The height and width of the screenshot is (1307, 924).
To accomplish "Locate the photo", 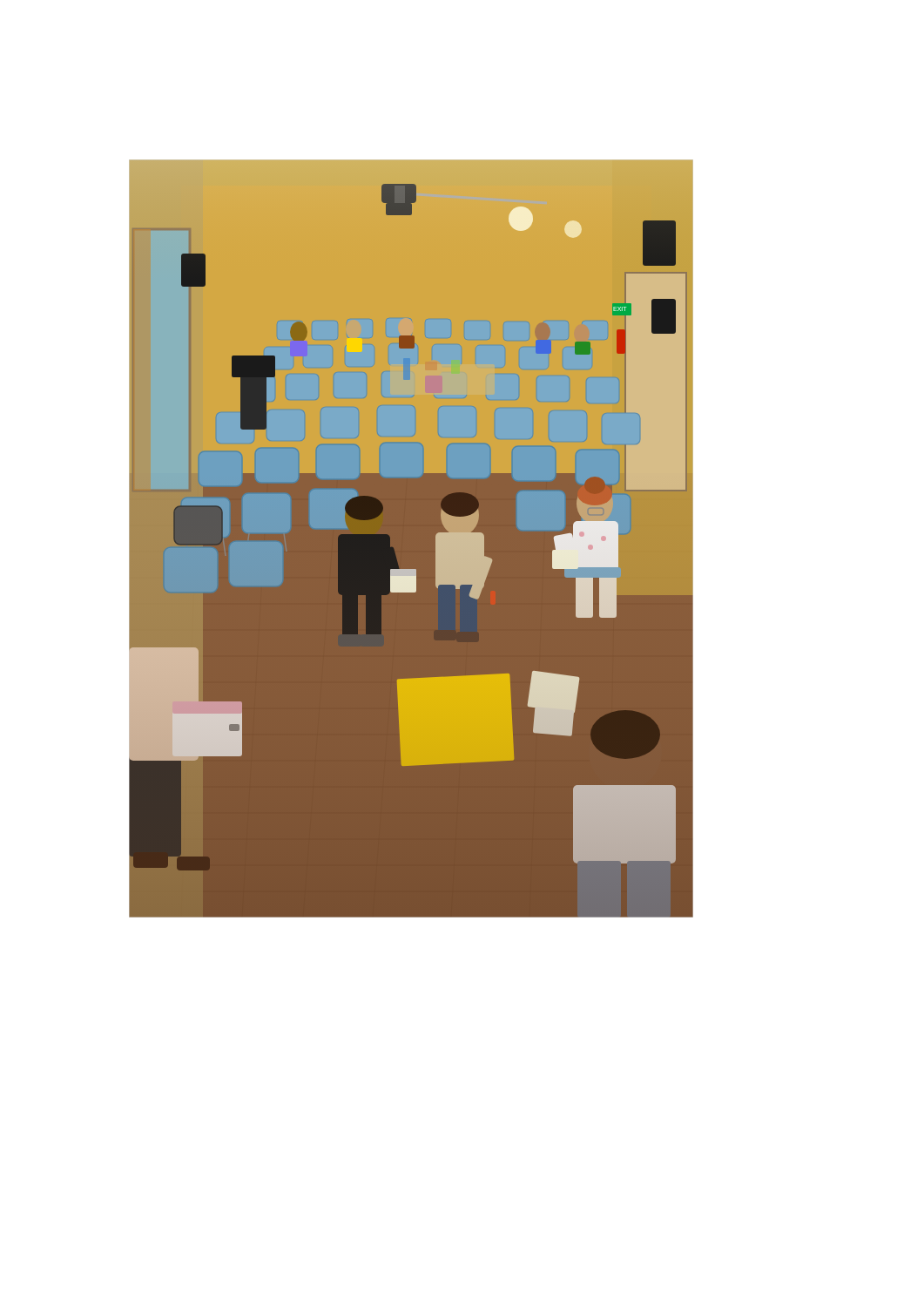I will click(x=411, y=538).
